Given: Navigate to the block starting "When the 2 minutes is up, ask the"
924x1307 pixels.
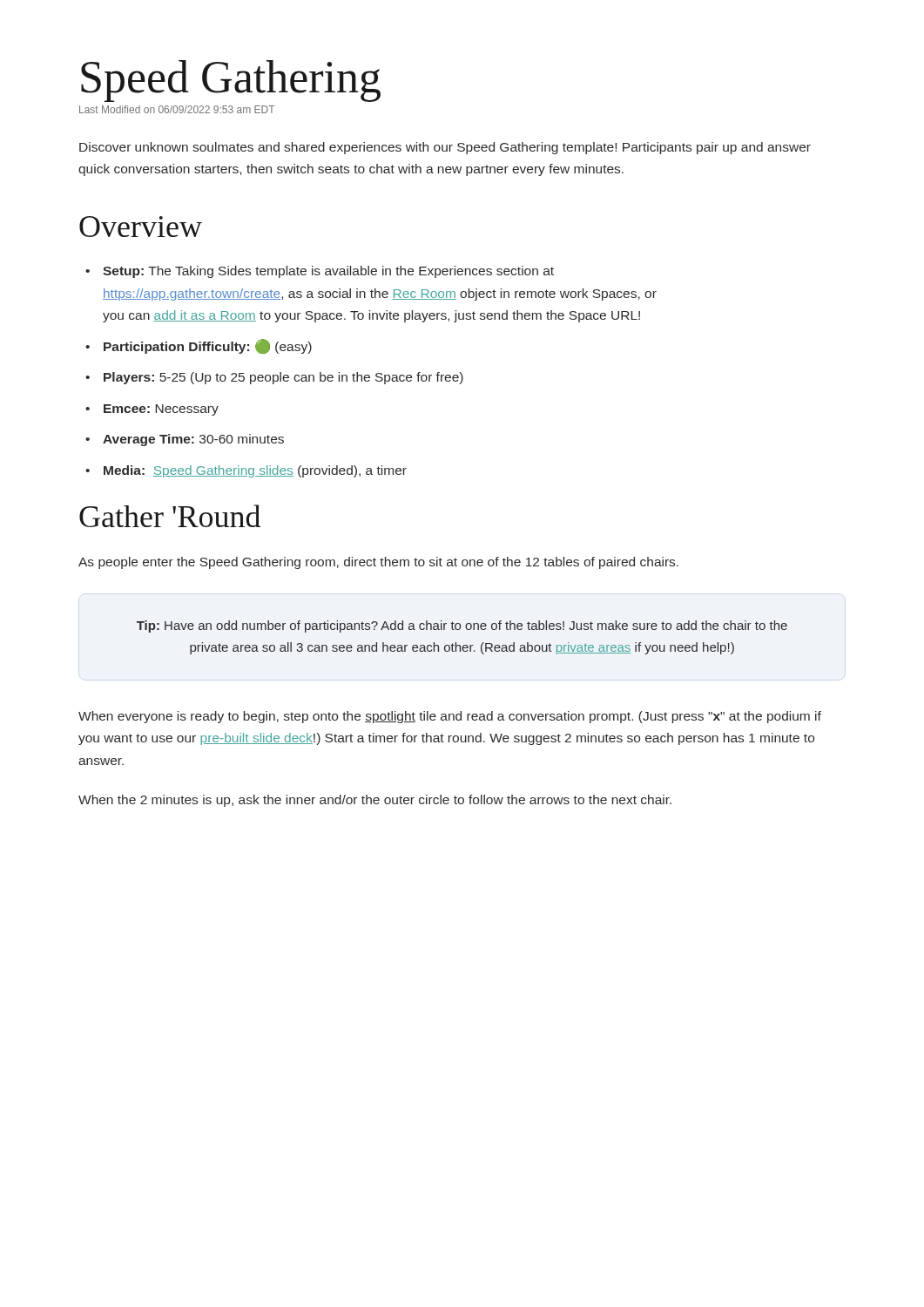Looking at the screenshot, I should pos(376,800).
